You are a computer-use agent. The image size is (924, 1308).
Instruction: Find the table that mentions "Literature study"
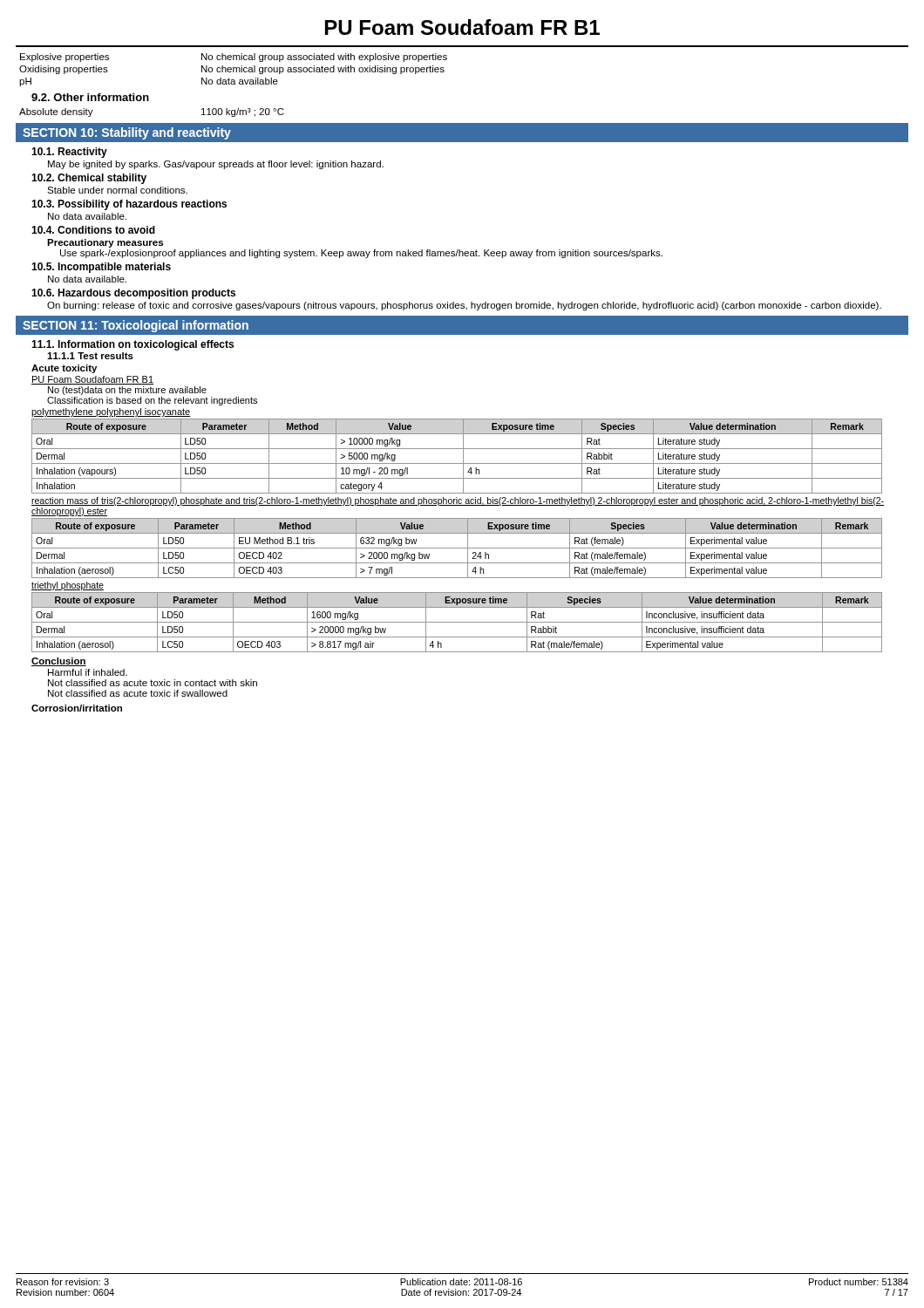coord(470,456)
